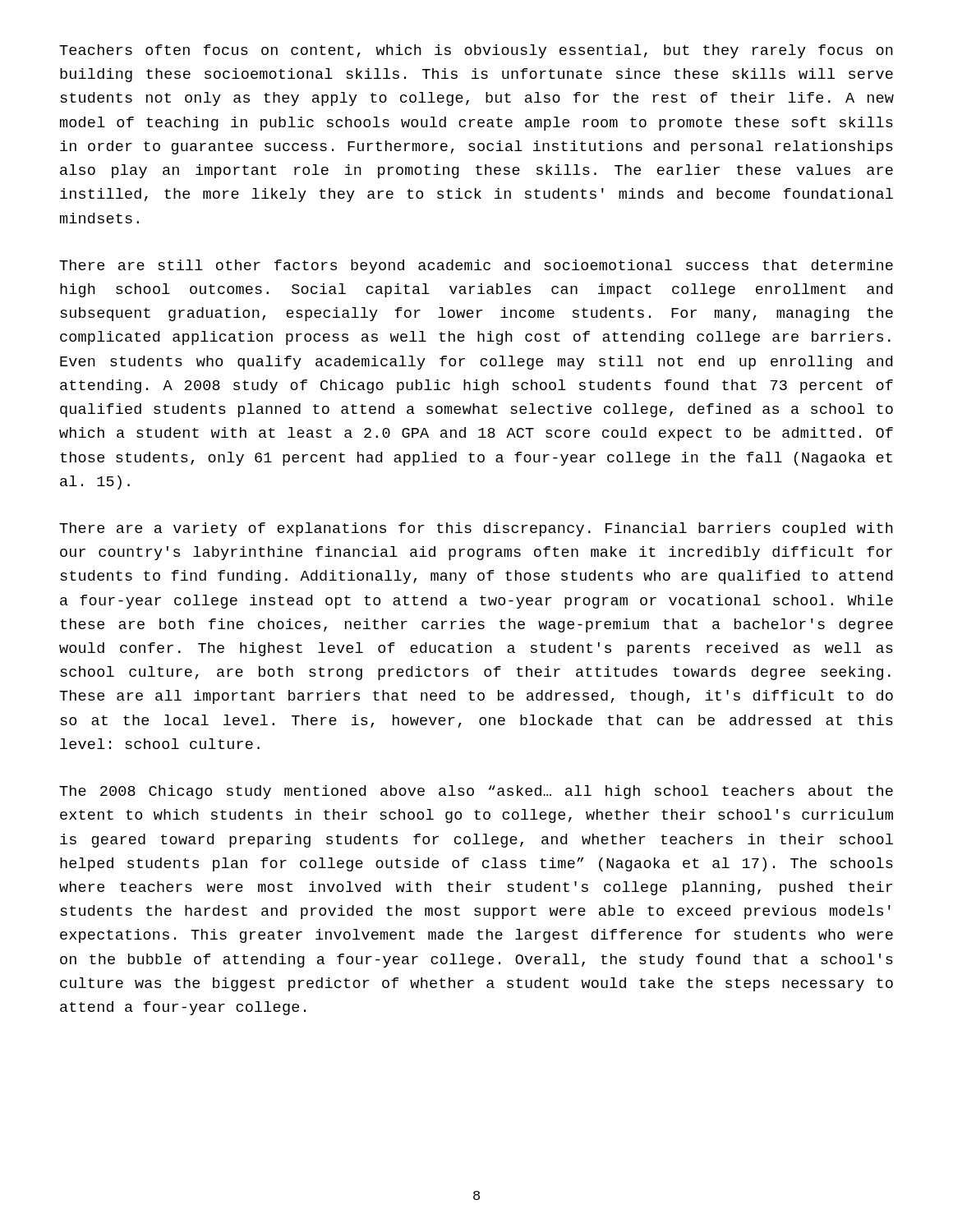This screenshot has width=953, height=1232.
Task: Select the text block starting "Teachers often focus on content, which is obviously"
Action: click(476, 135)
